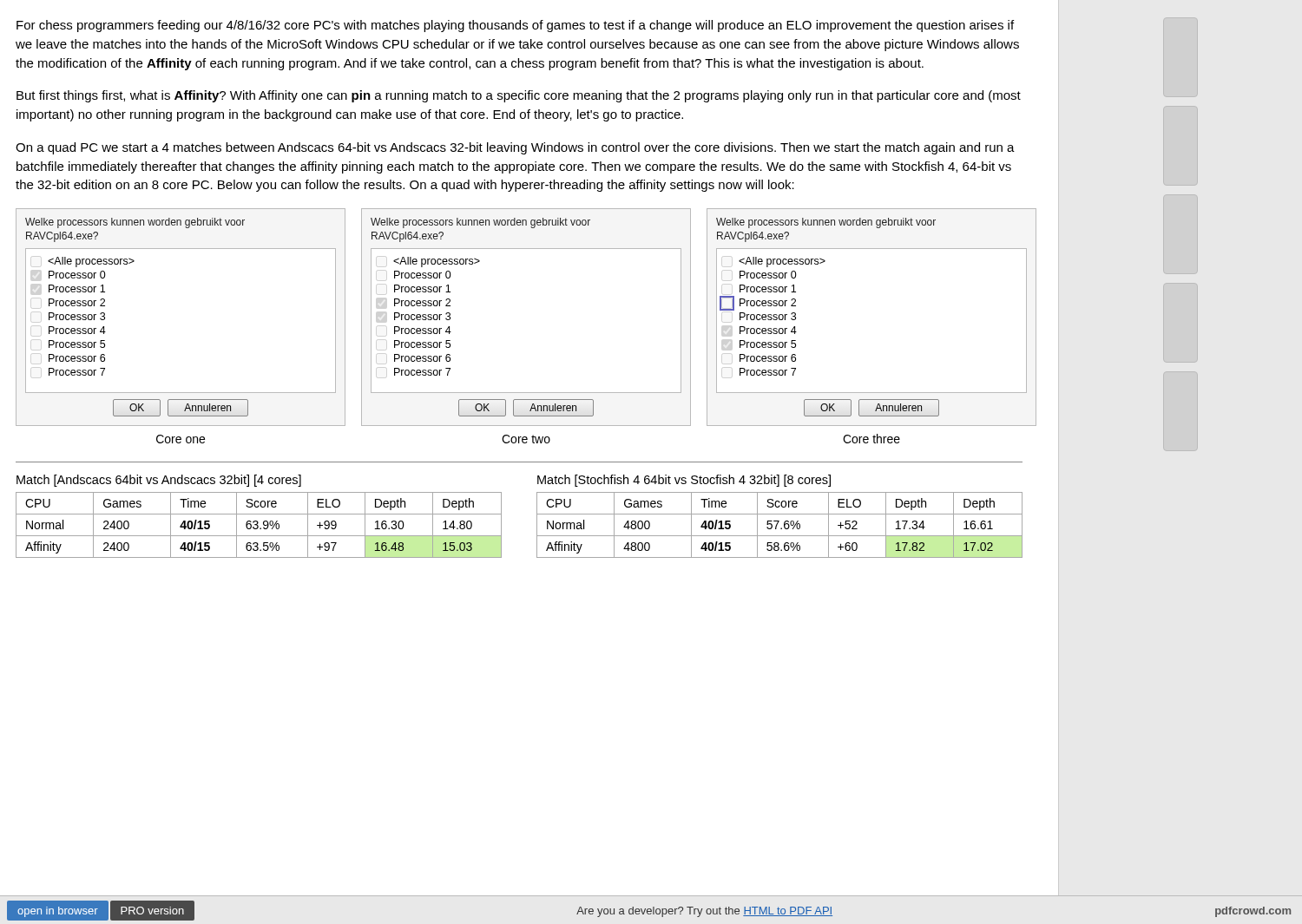This screenshot has width=1302, height=924.
Task: Locate a screenshot
Action: 519,327
